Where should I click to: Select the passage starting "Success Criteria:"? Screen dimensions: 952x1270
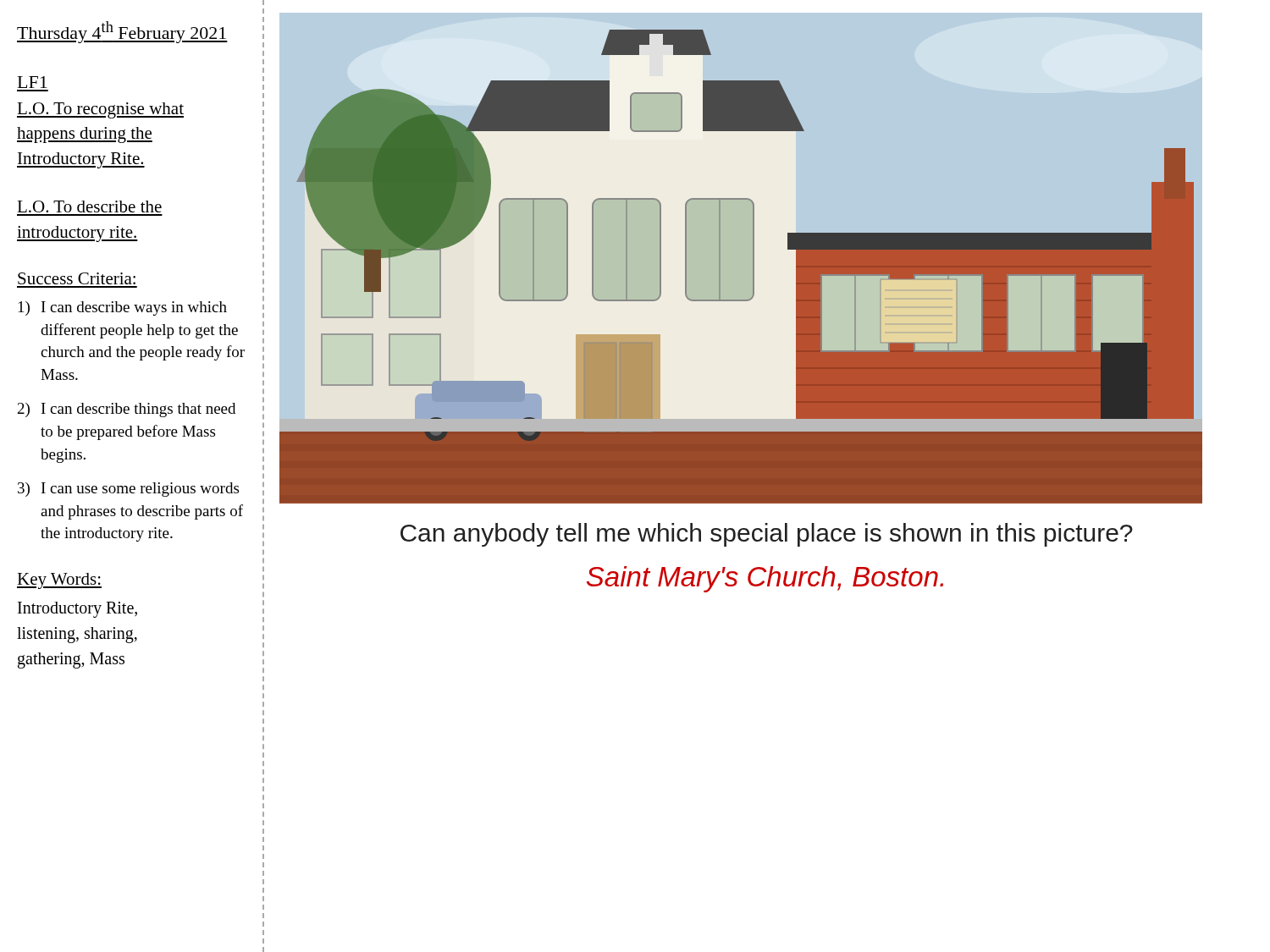coord(77,278)
